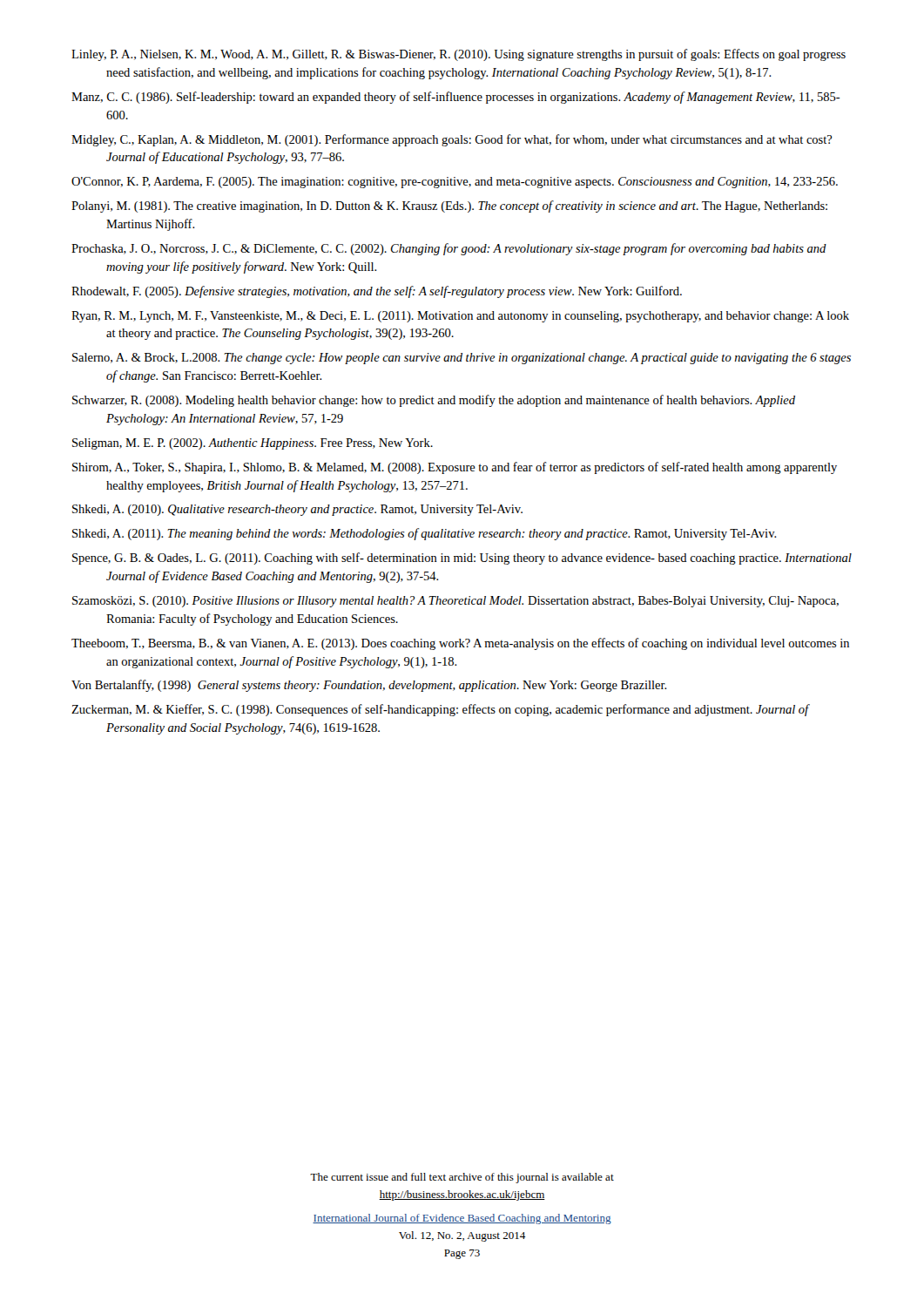
Task: Navigate to the element starting "Prochaska, J. O., Norcross, J."
Action: pos(449,257)
